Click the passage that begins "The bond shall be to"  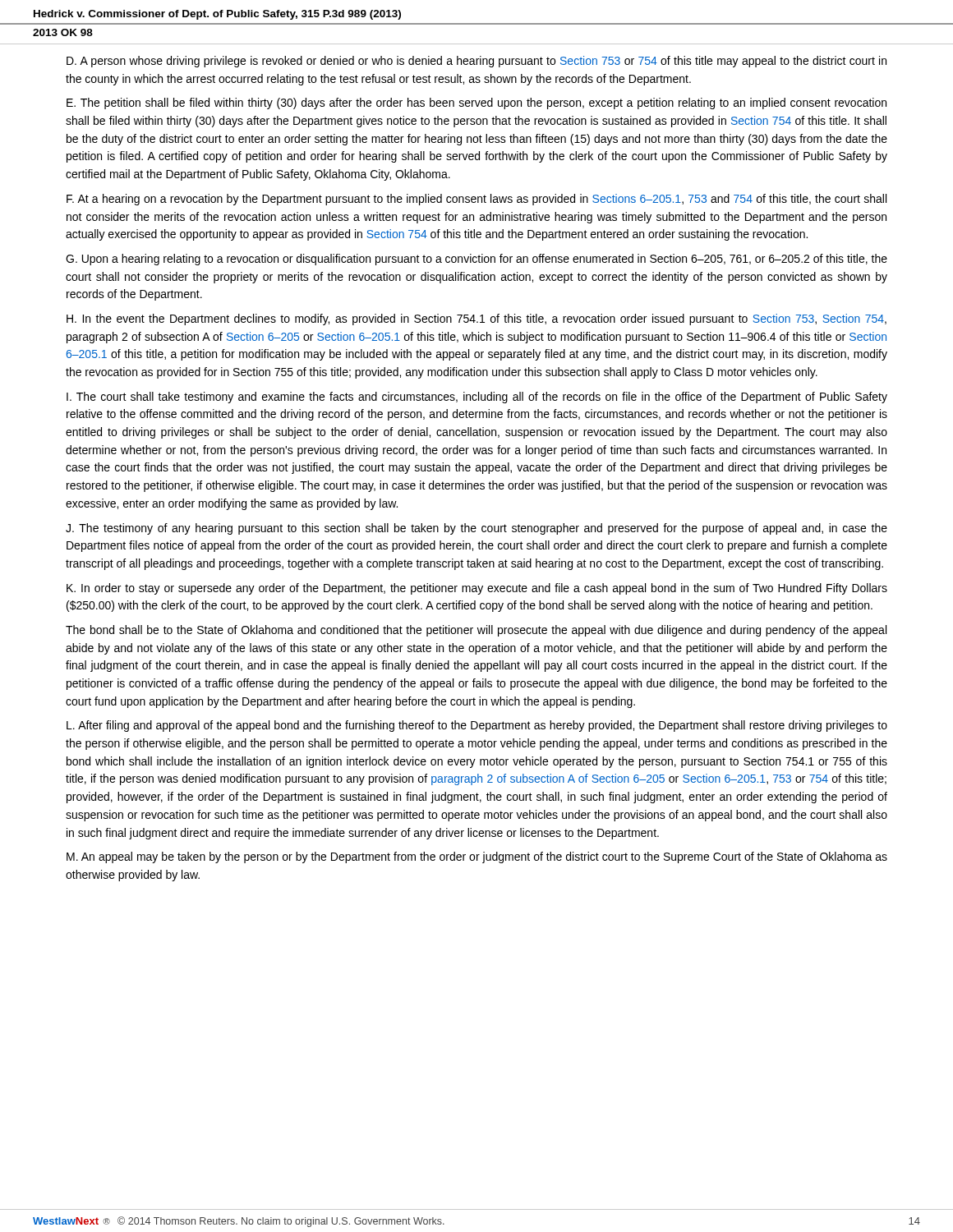pos(476,666)
